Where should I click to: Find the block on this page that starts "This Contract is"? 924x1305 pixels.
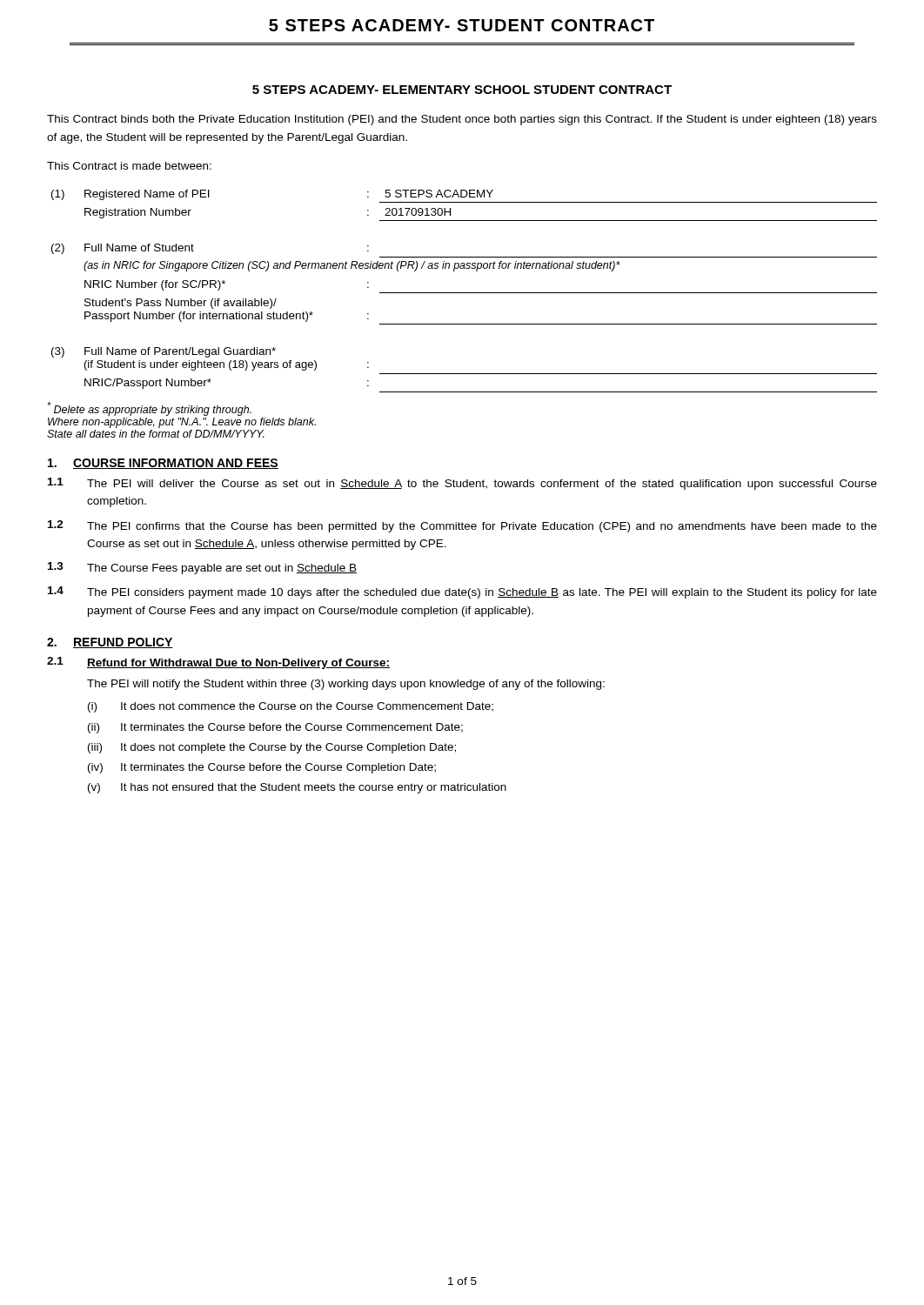coord(130,166)
